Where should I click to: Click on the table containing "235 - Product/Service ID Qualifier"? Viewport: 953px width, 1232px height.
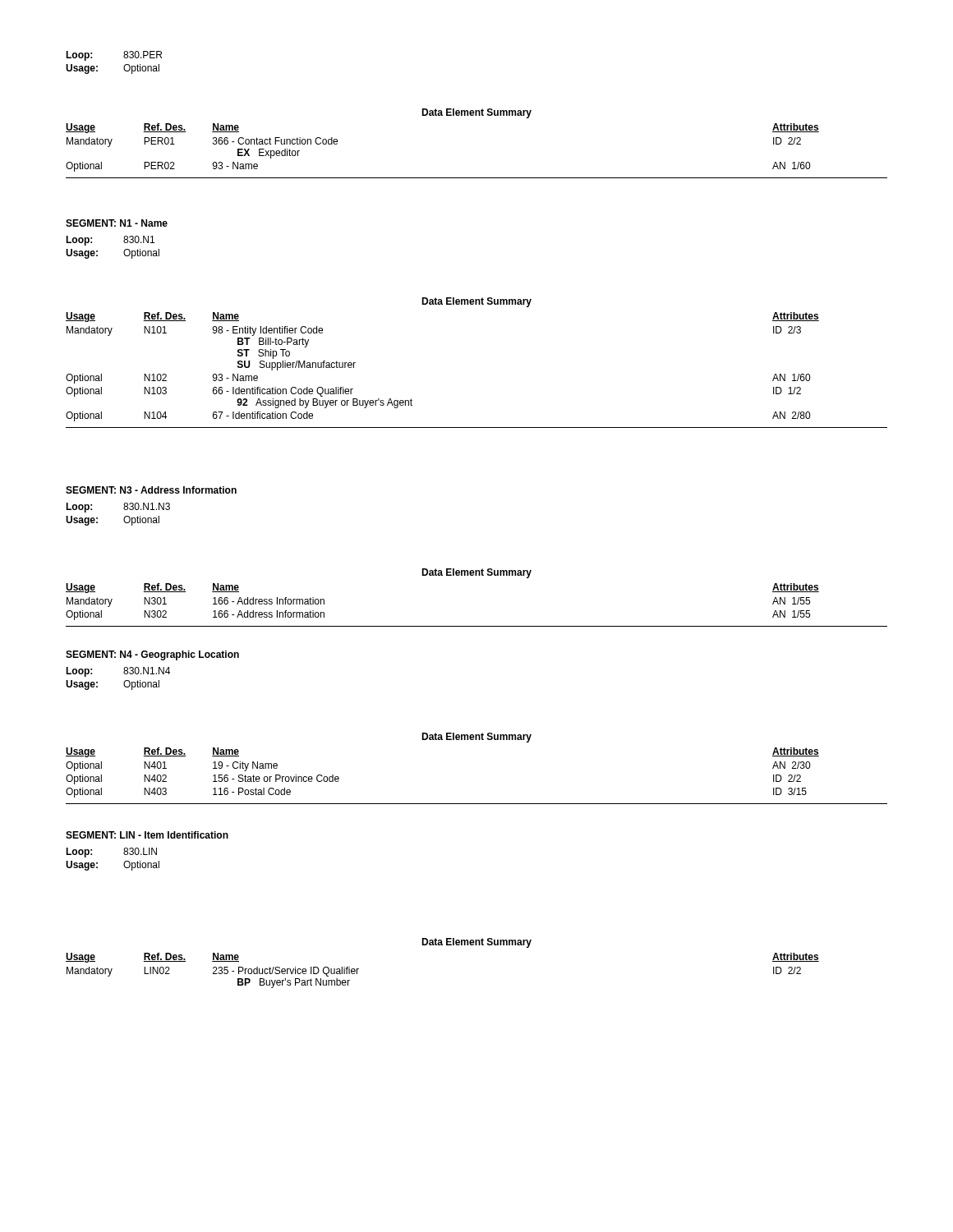pyautogui.click(x=476, y=963)
